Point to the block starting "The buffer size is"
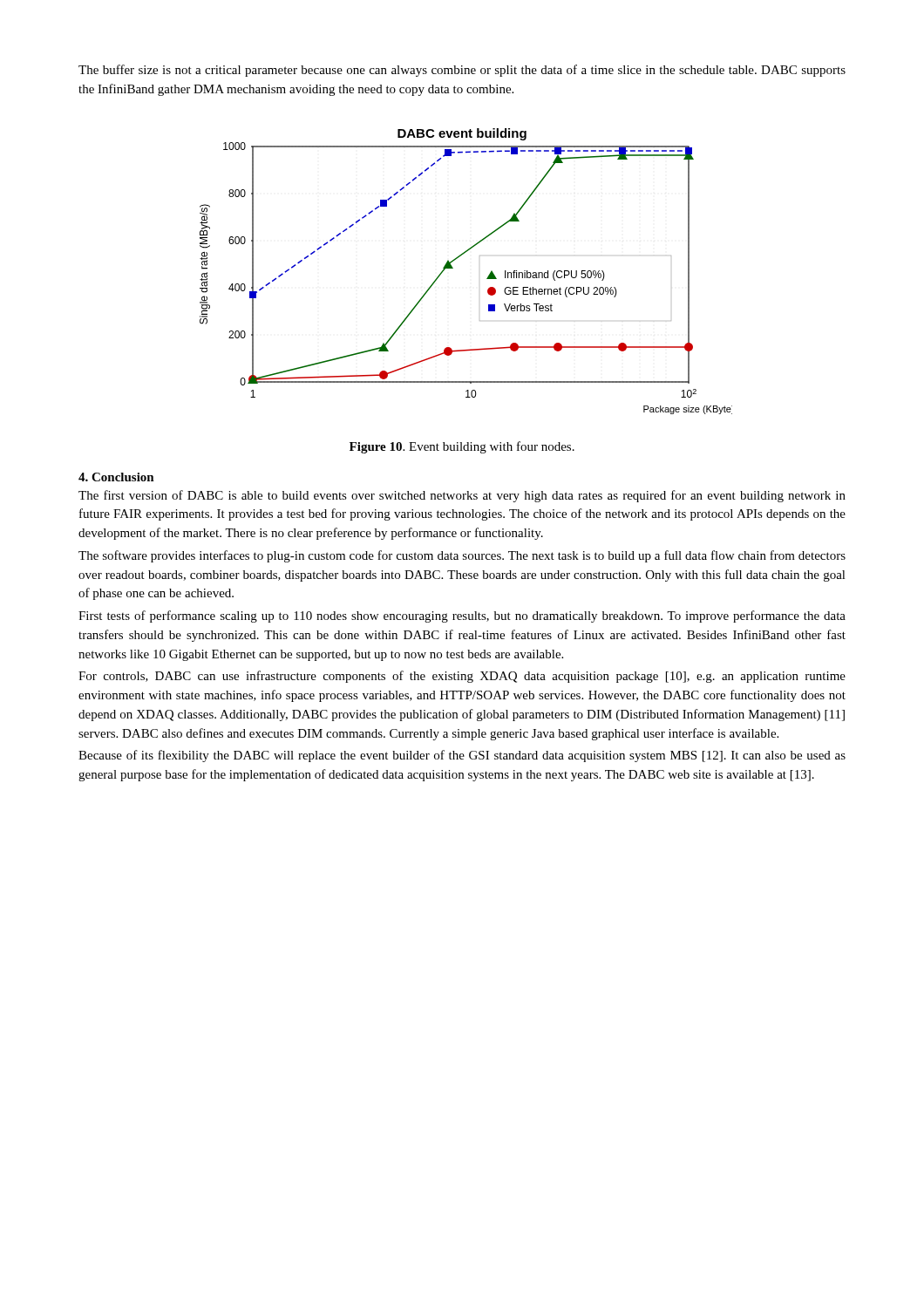The width and height of the screenshot is (924, 1308). (x=462, y=80)
